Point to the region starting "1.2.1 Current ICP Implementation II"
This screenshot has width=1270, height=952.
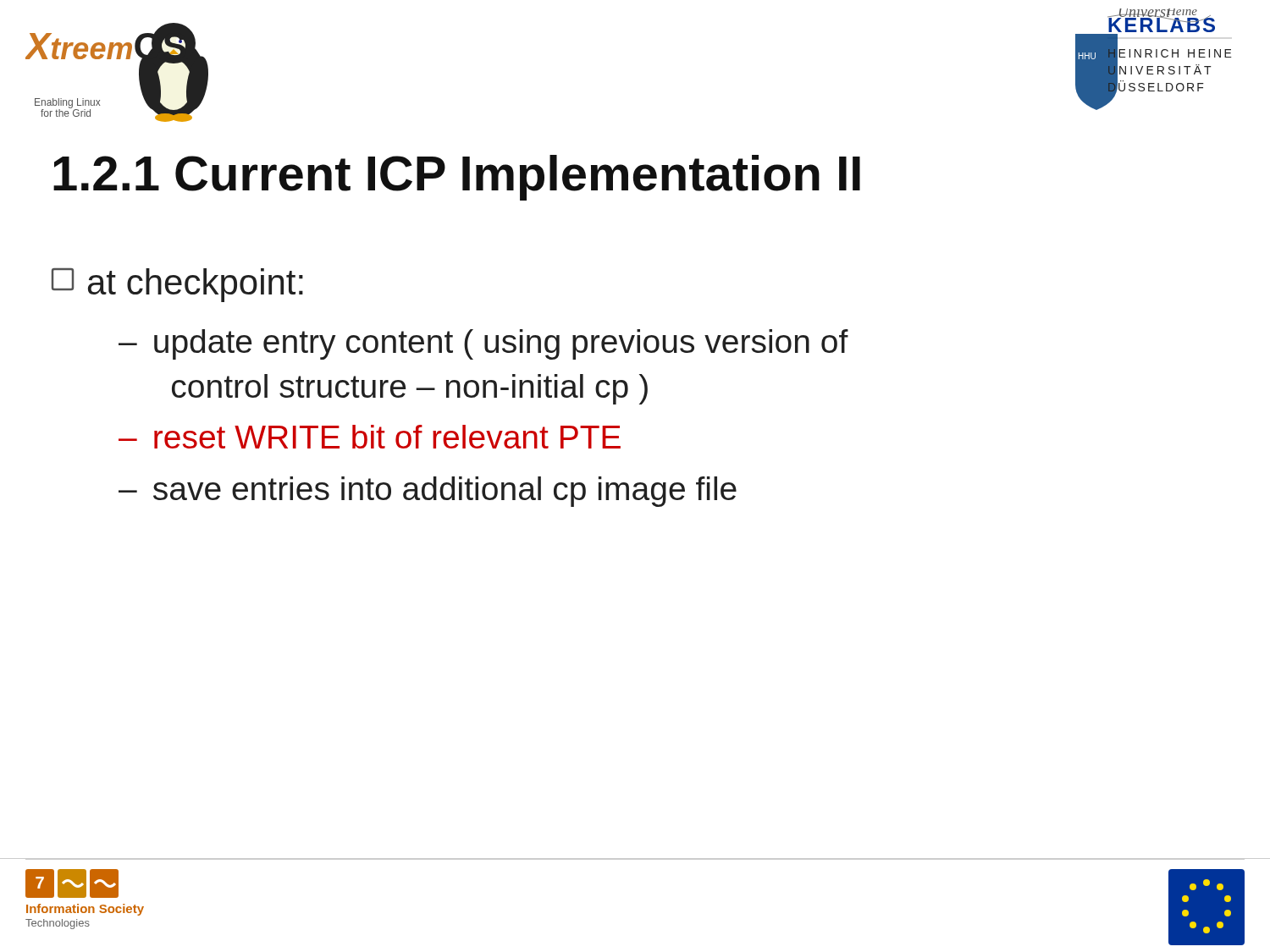point(457,173)
